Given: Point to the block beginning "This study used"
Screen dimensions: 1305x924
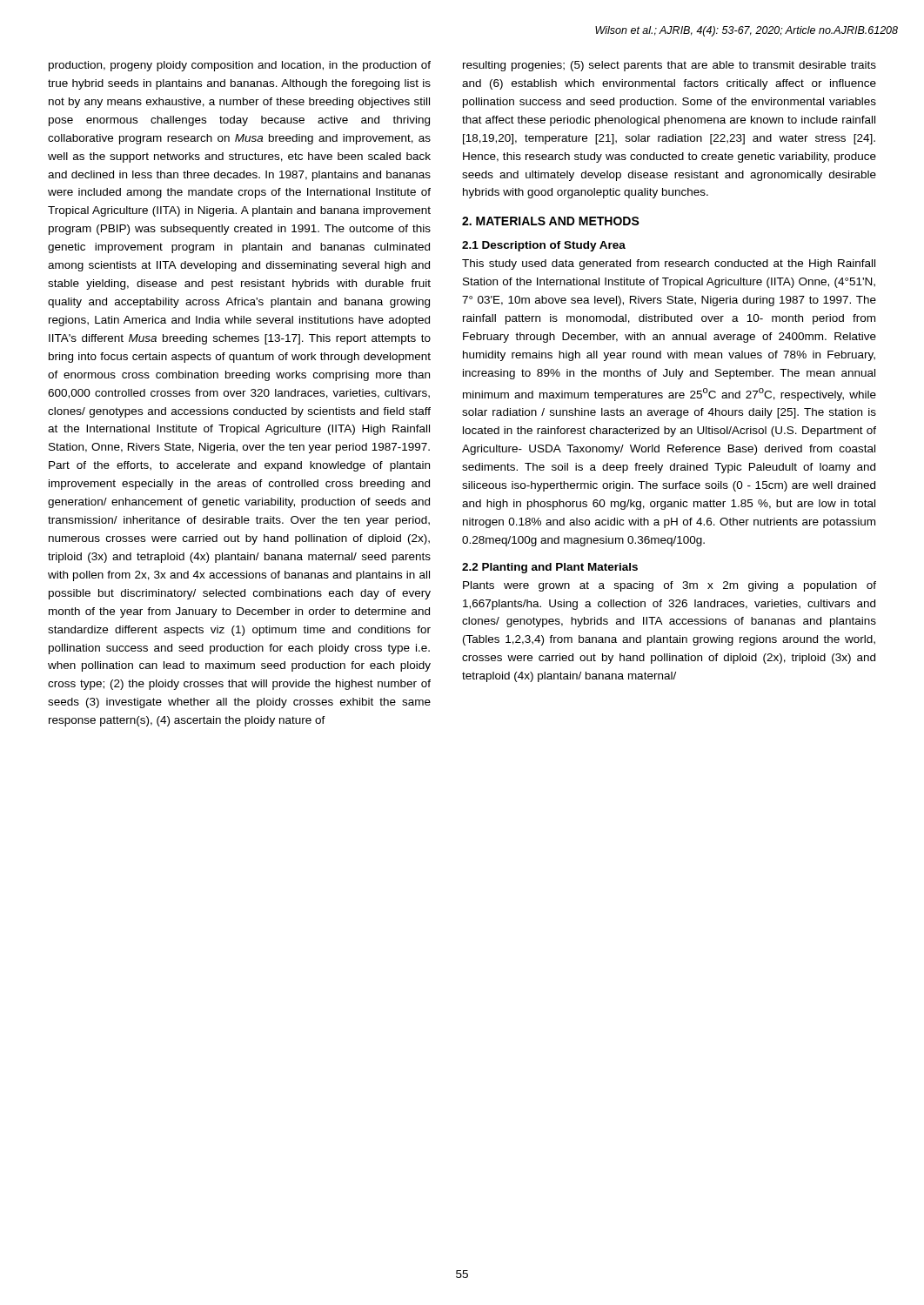Looking at the screenshot, I should point(669,402).
